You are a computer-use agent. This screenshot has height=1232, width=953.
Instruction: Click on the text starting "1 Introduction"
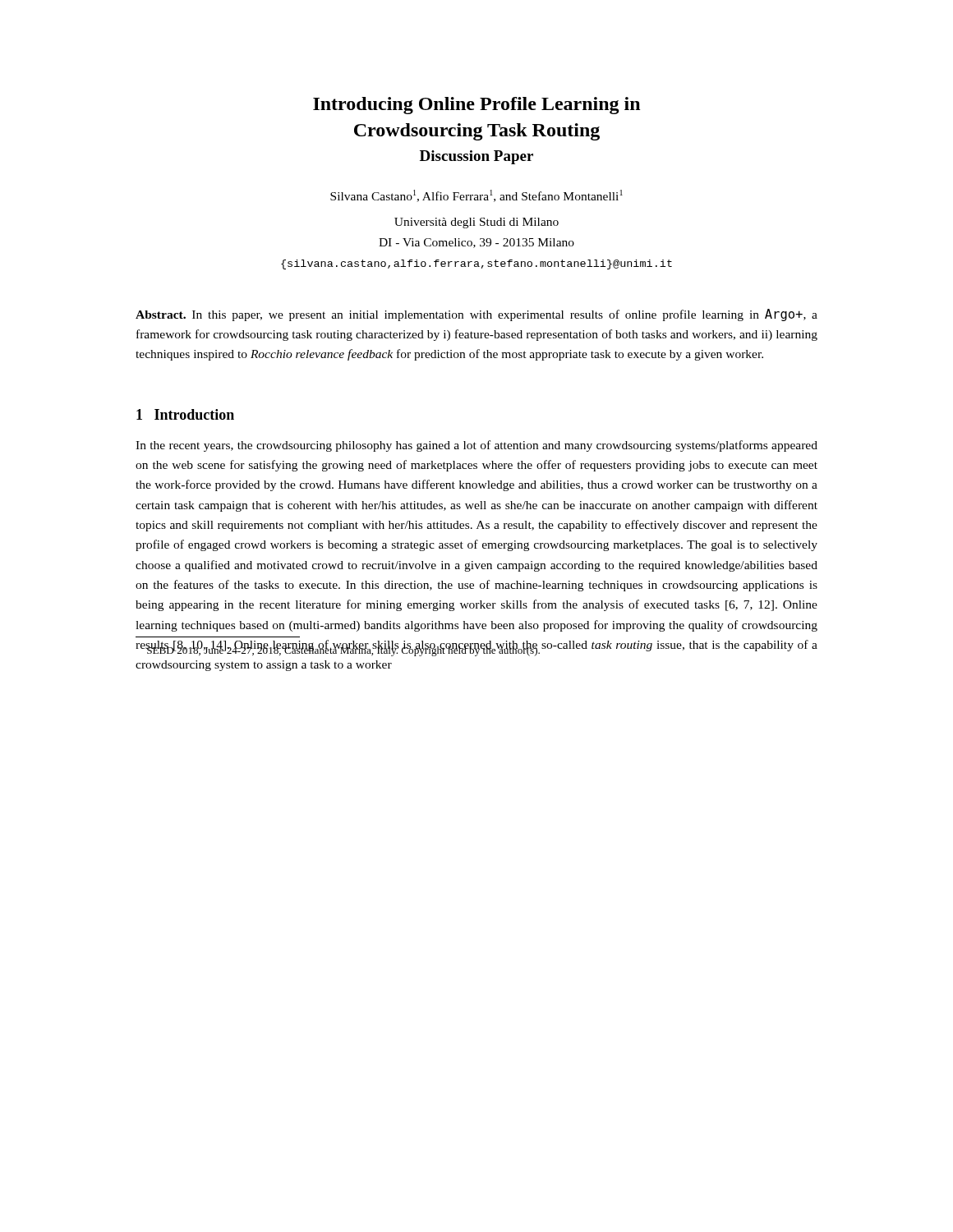coord(185,414)
